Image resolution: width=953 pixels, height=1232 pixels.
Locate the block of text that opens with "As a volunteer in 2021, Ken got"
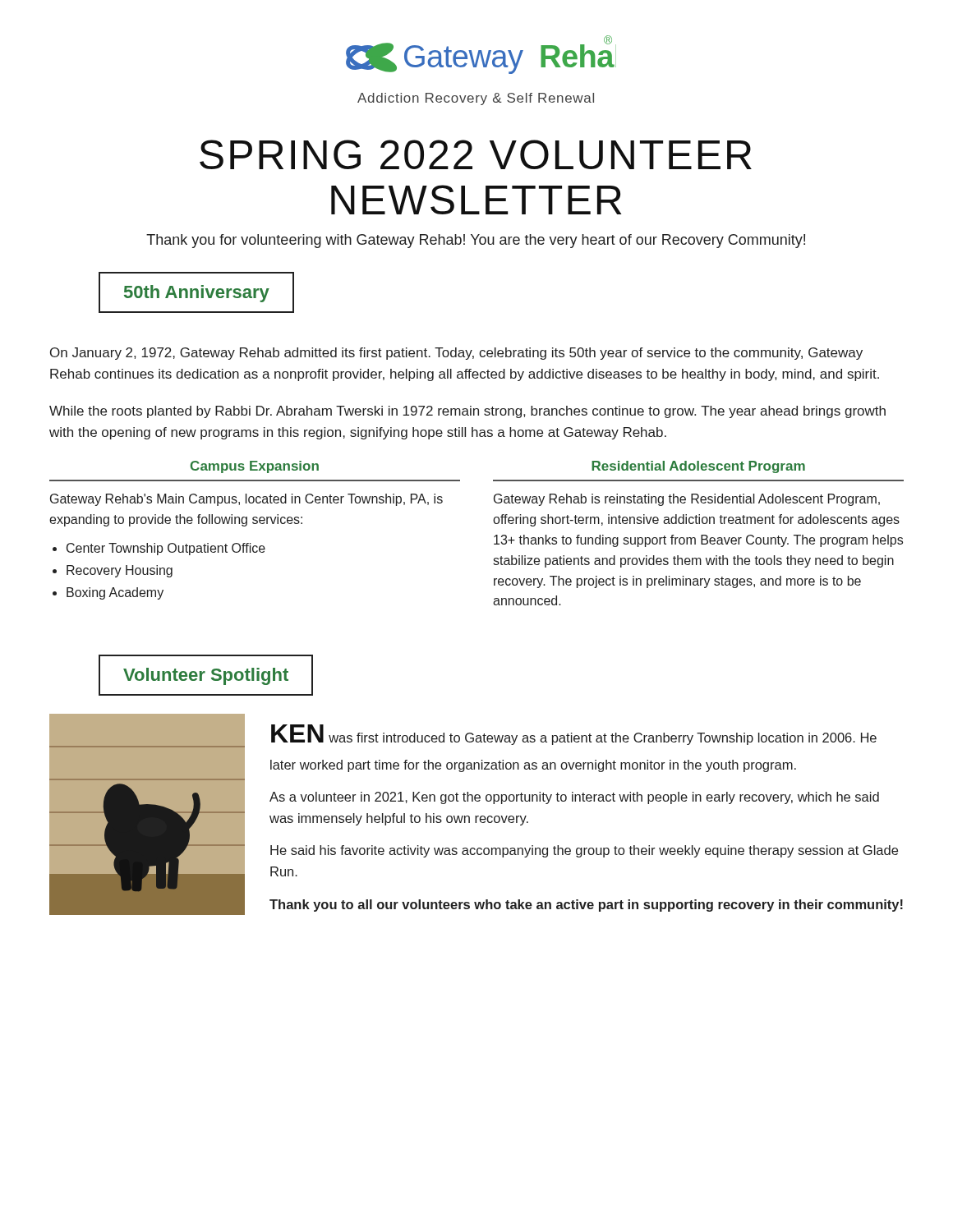click(575, 807)
